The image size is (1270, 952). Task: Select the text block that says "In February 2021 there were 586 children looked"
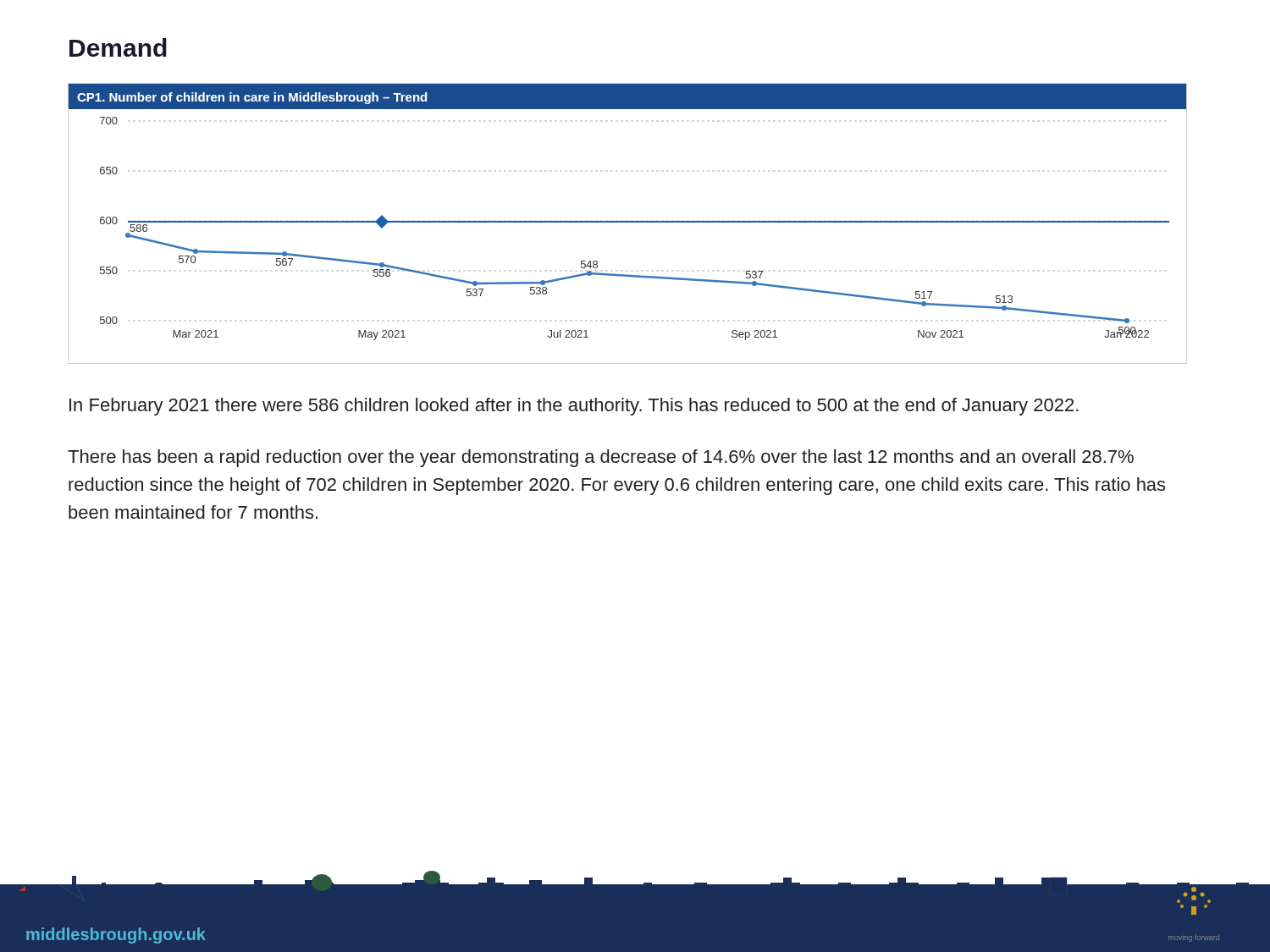[x=574, y=405]
